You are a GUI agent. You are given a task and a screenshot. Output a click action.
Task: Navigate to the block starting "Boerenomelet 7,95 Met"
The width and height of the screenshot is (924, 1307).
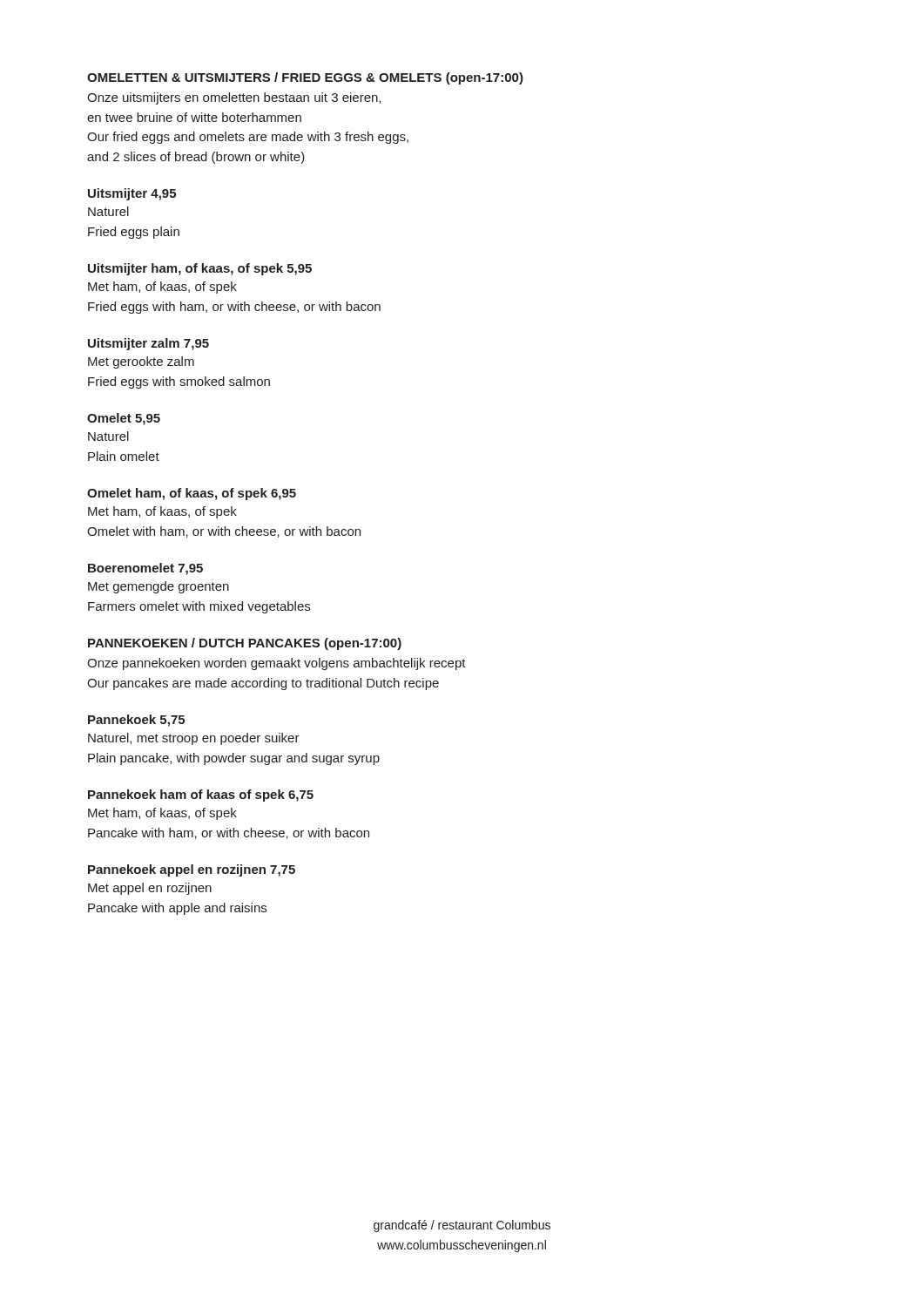pos(145,569)
